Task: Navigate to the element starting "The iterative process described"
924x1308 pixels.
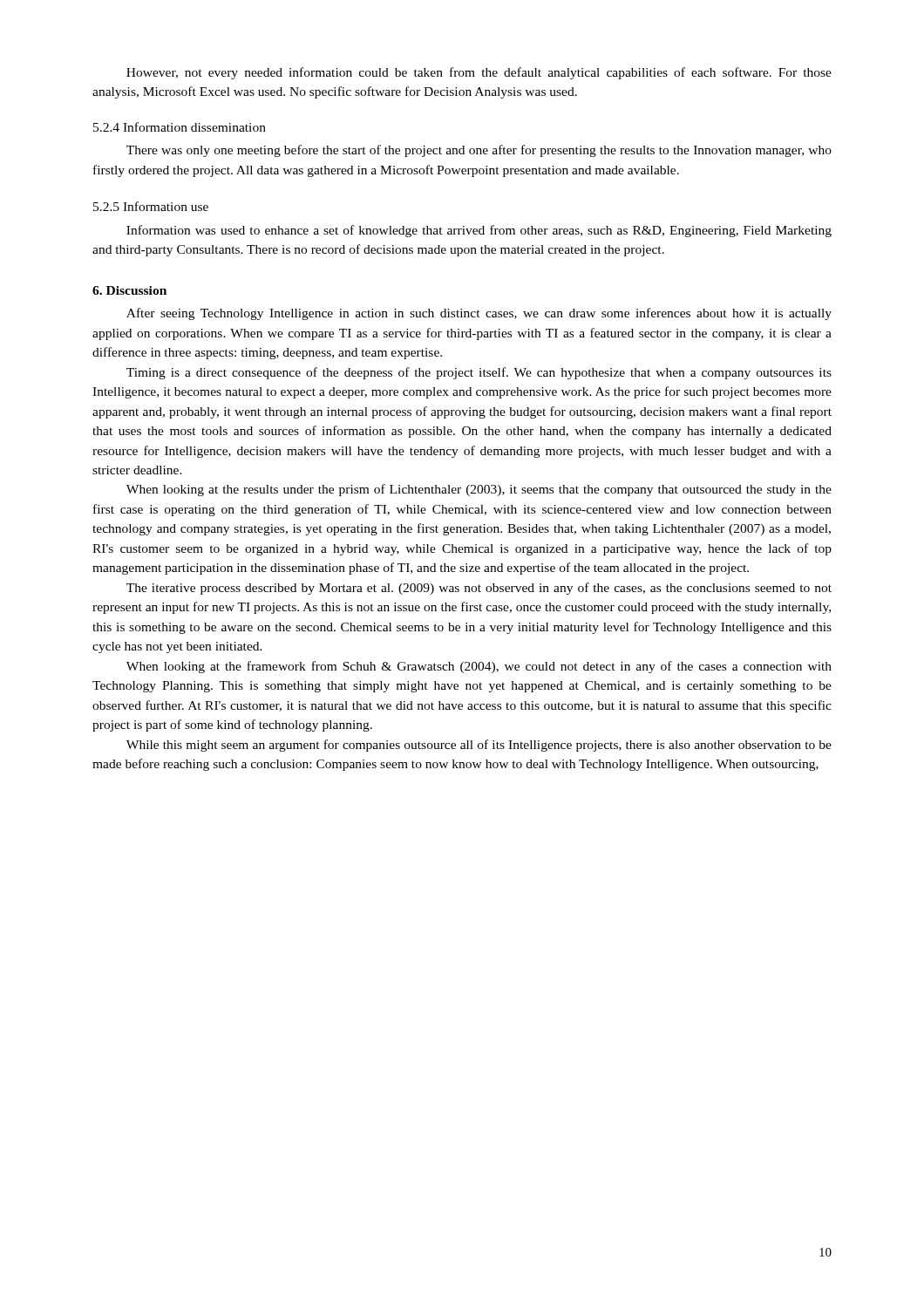Action: coord(462,617)
